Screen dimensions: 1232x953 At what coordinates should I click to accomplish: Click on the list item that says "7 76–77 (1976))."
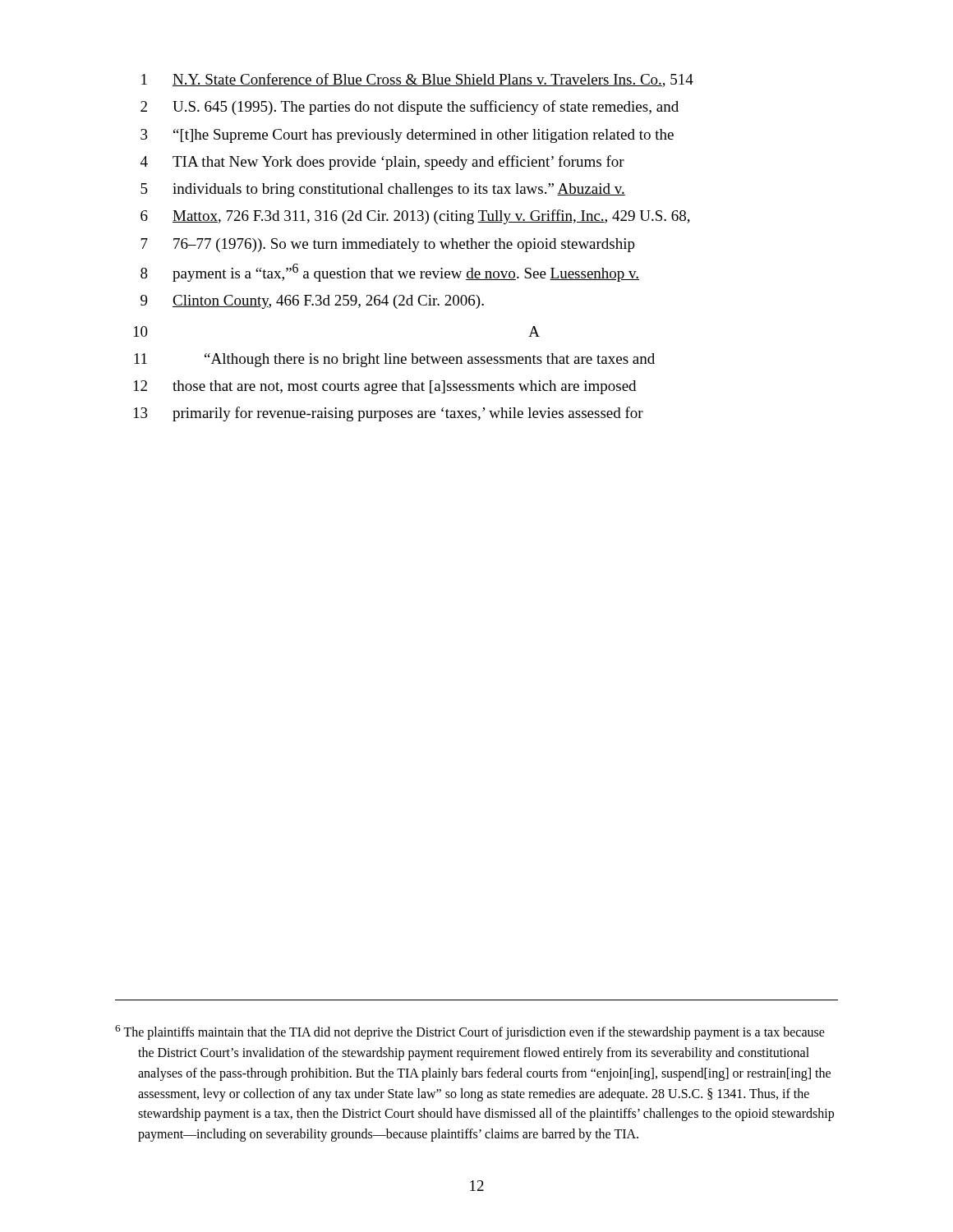point(476,243)
